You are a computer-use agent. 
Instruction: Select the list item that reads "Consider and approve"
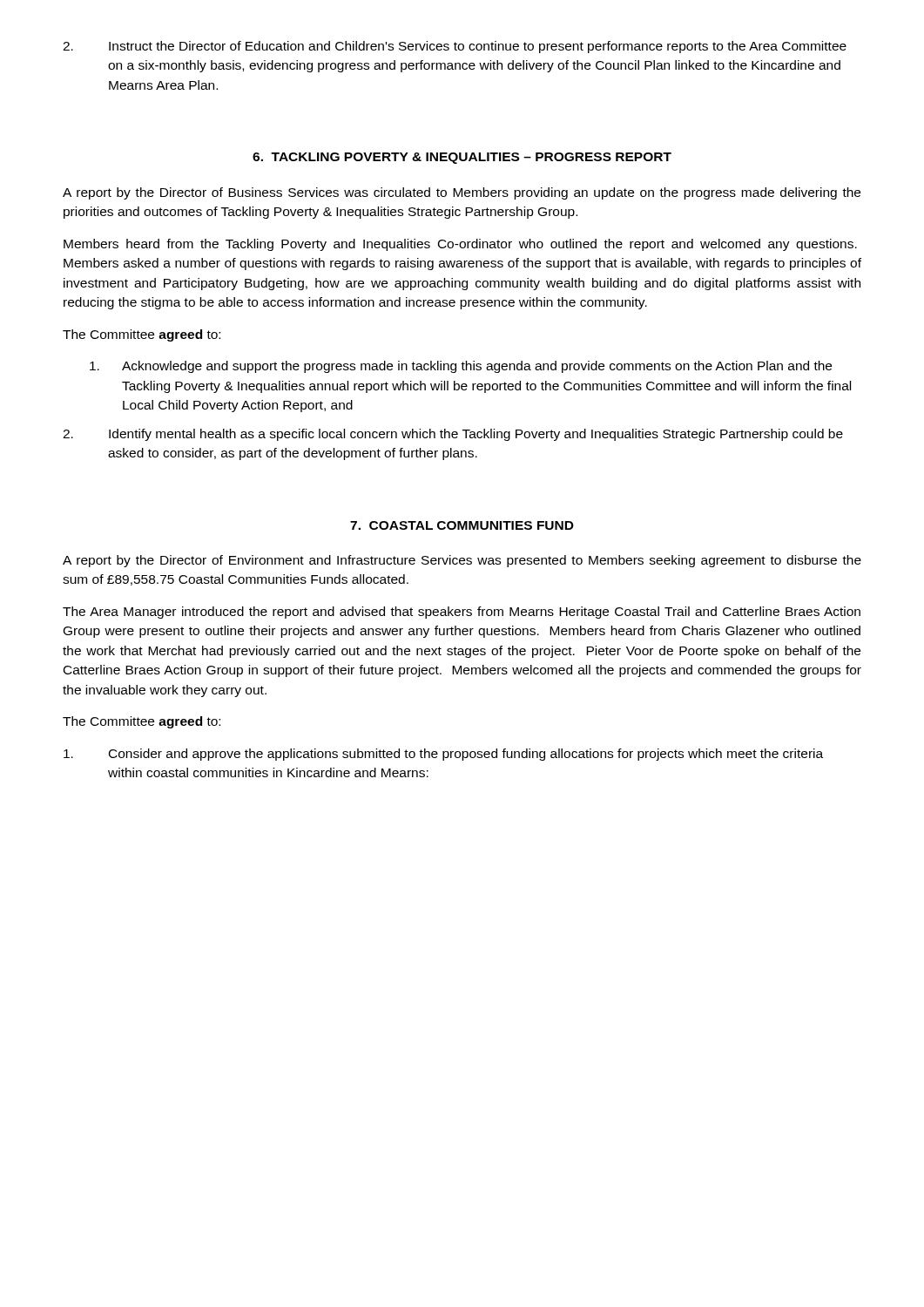(462, 763)
